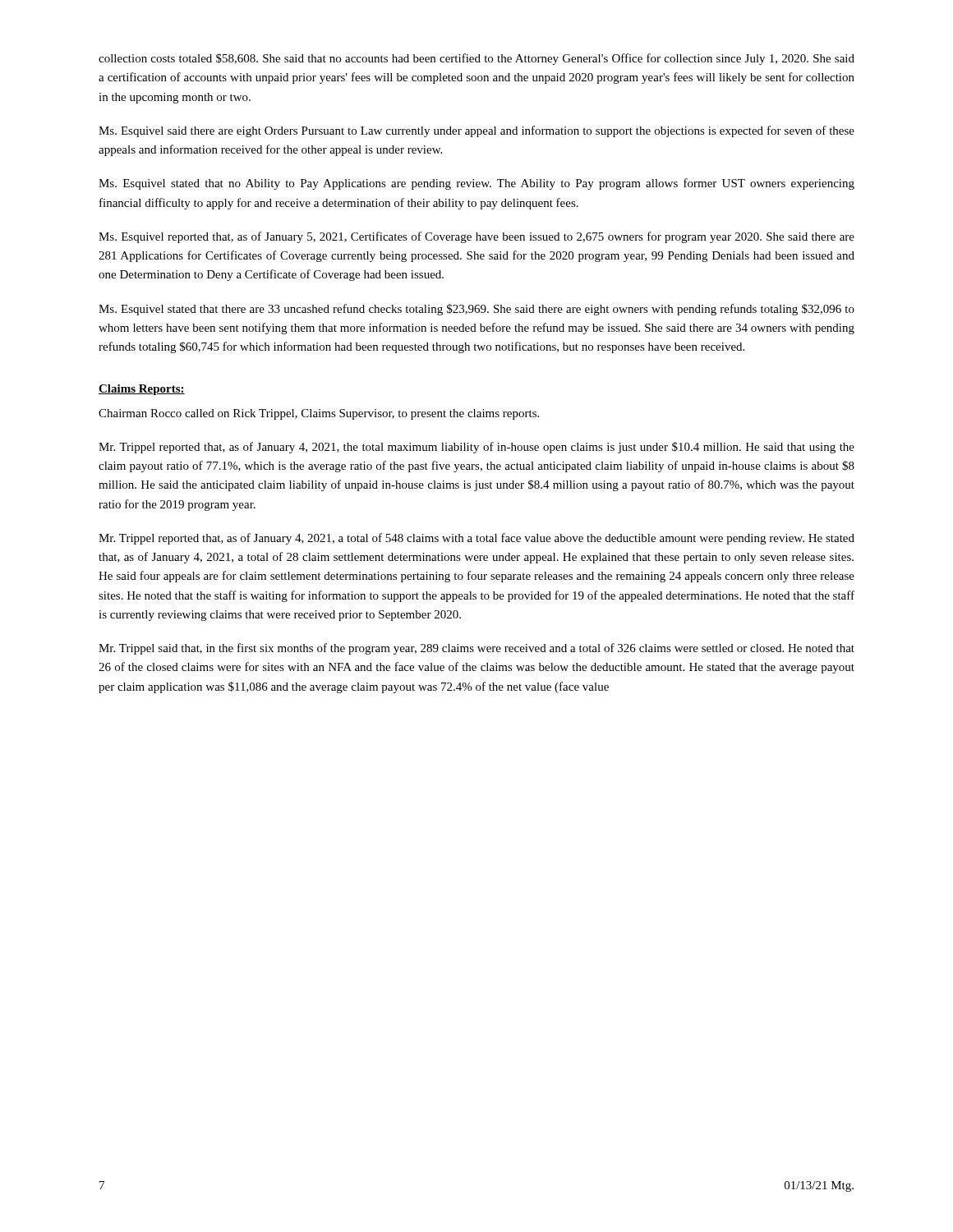This screenshot has width=953, height=1232.
Task: Find the region starting "Ms. Esquivel stated that there"
Action: point(476,328)
